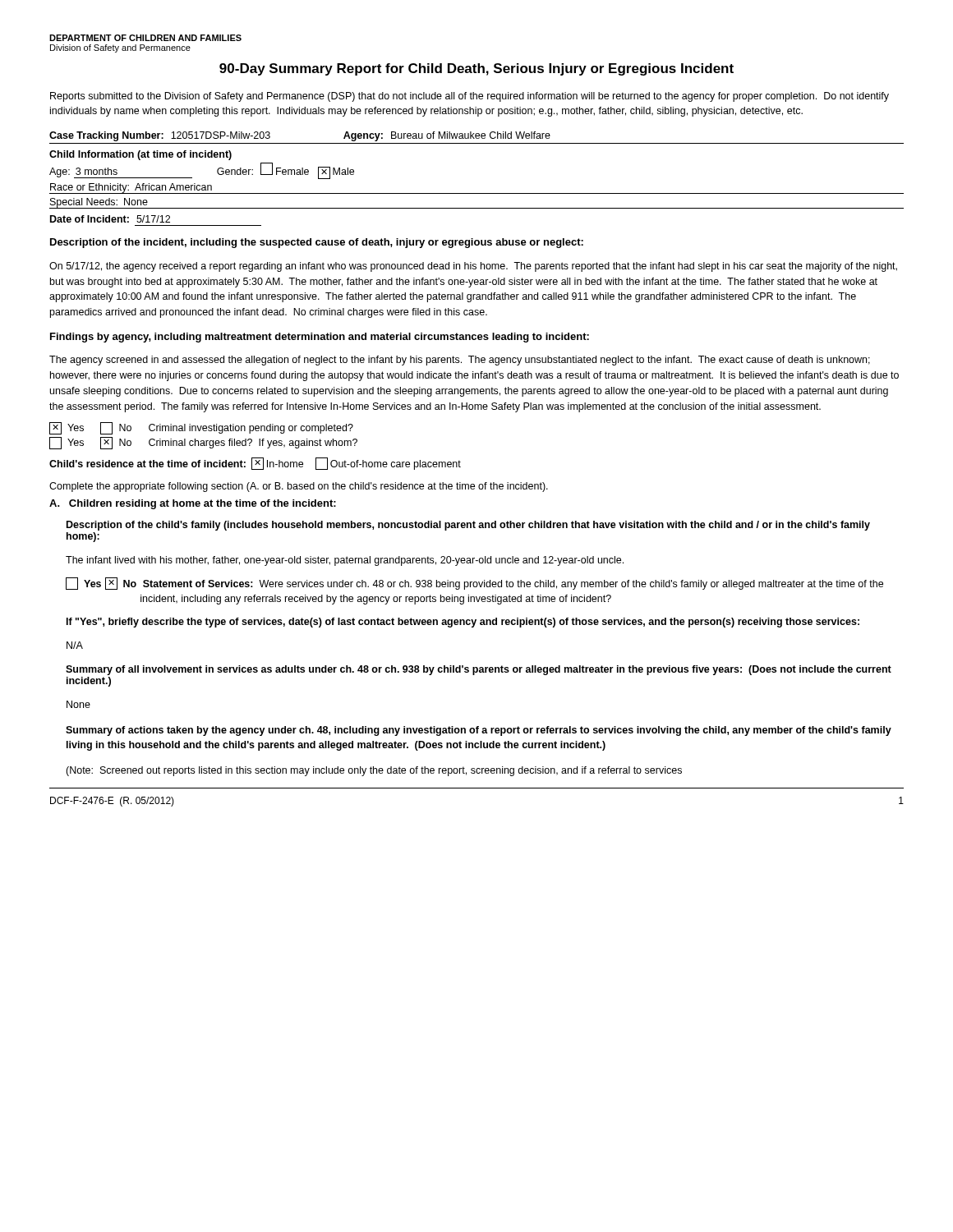Find the block on this page that starts "Reports submitted to the"
This screenshot has width=953, height=1232.
[476, 104]
